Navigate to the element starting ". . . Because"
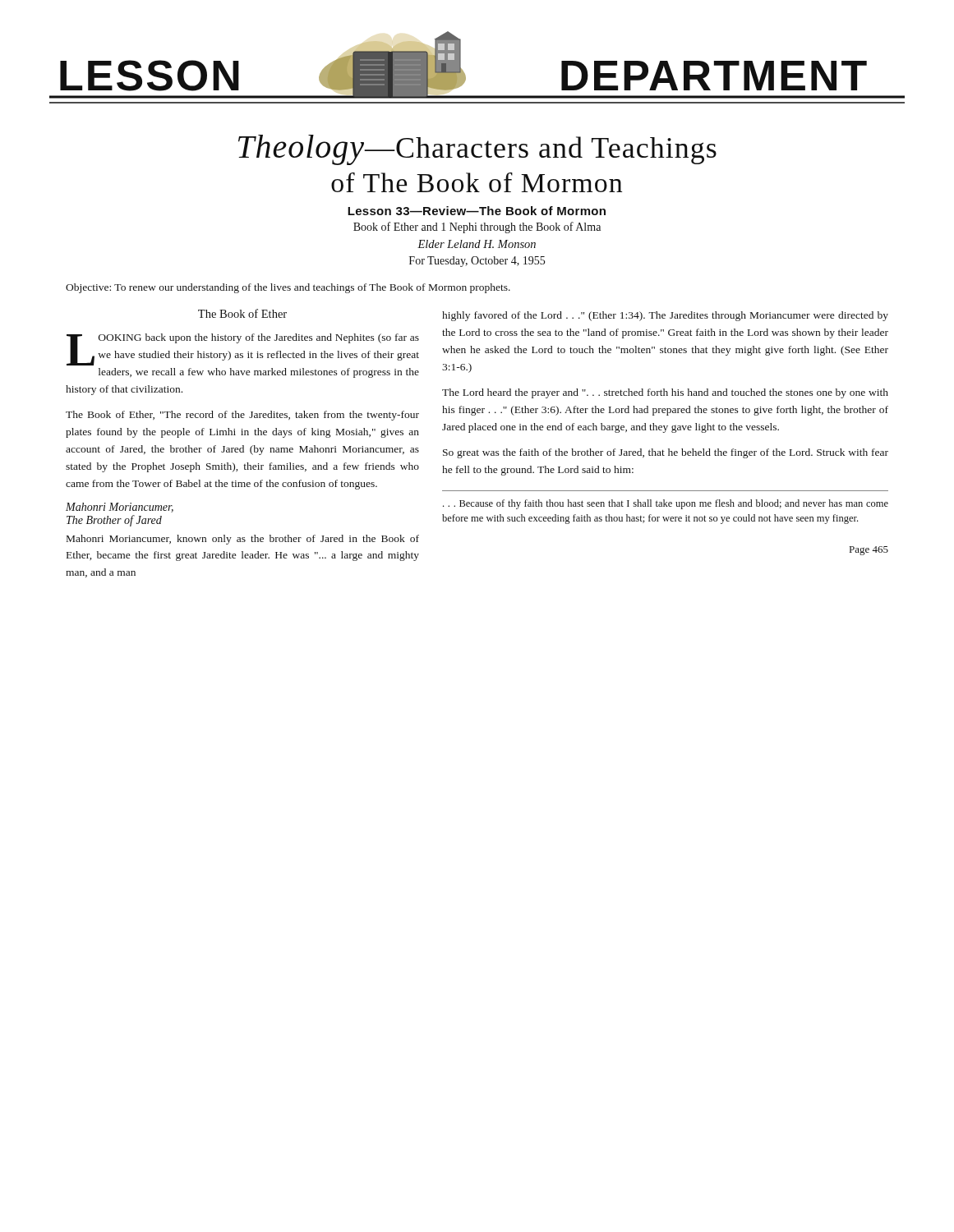The height and width of the screenshot is (1232, 954). pos(665,511)
